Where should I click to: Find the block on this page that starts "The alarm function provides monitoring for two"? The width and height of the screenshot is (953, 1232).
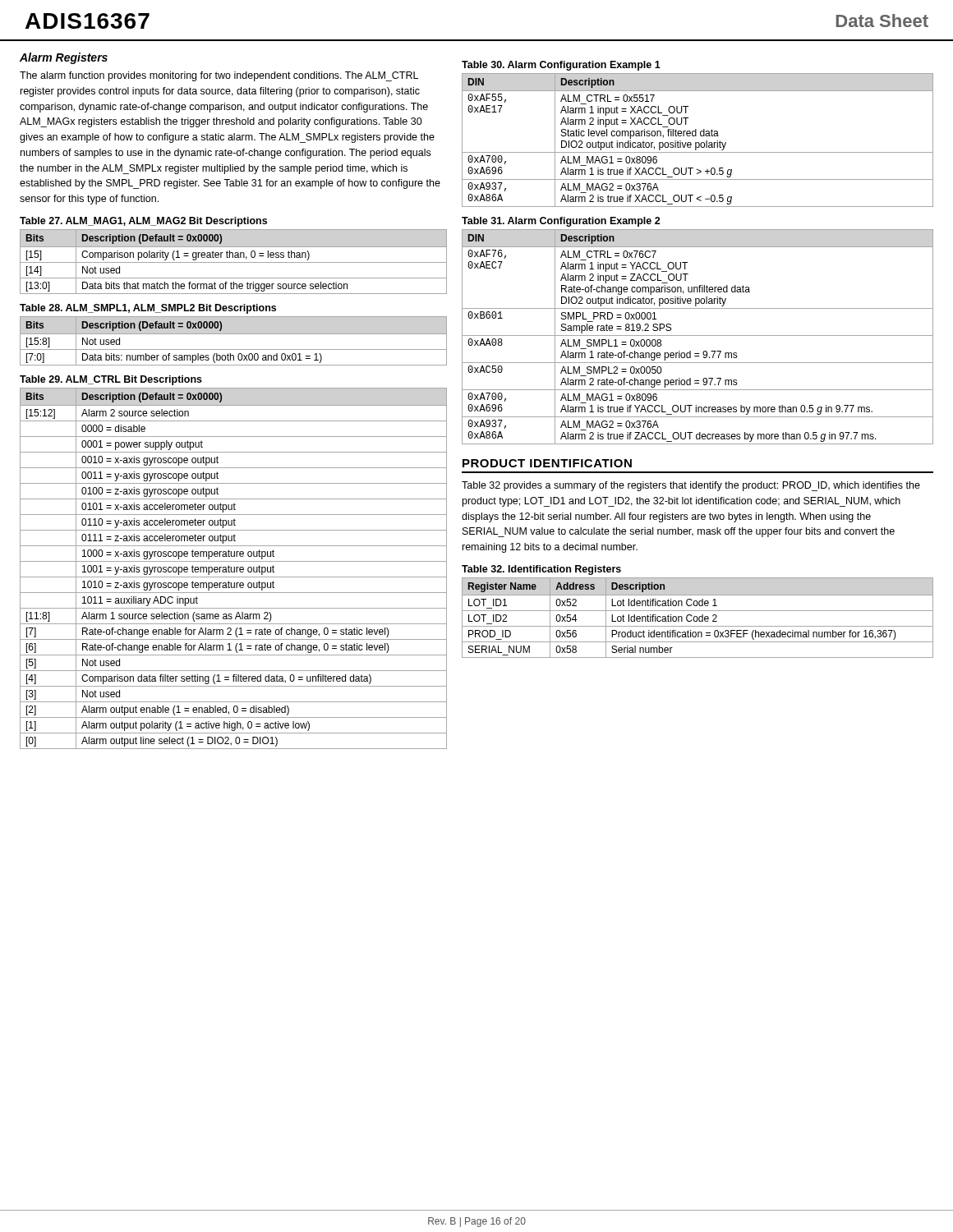(230, 137)
